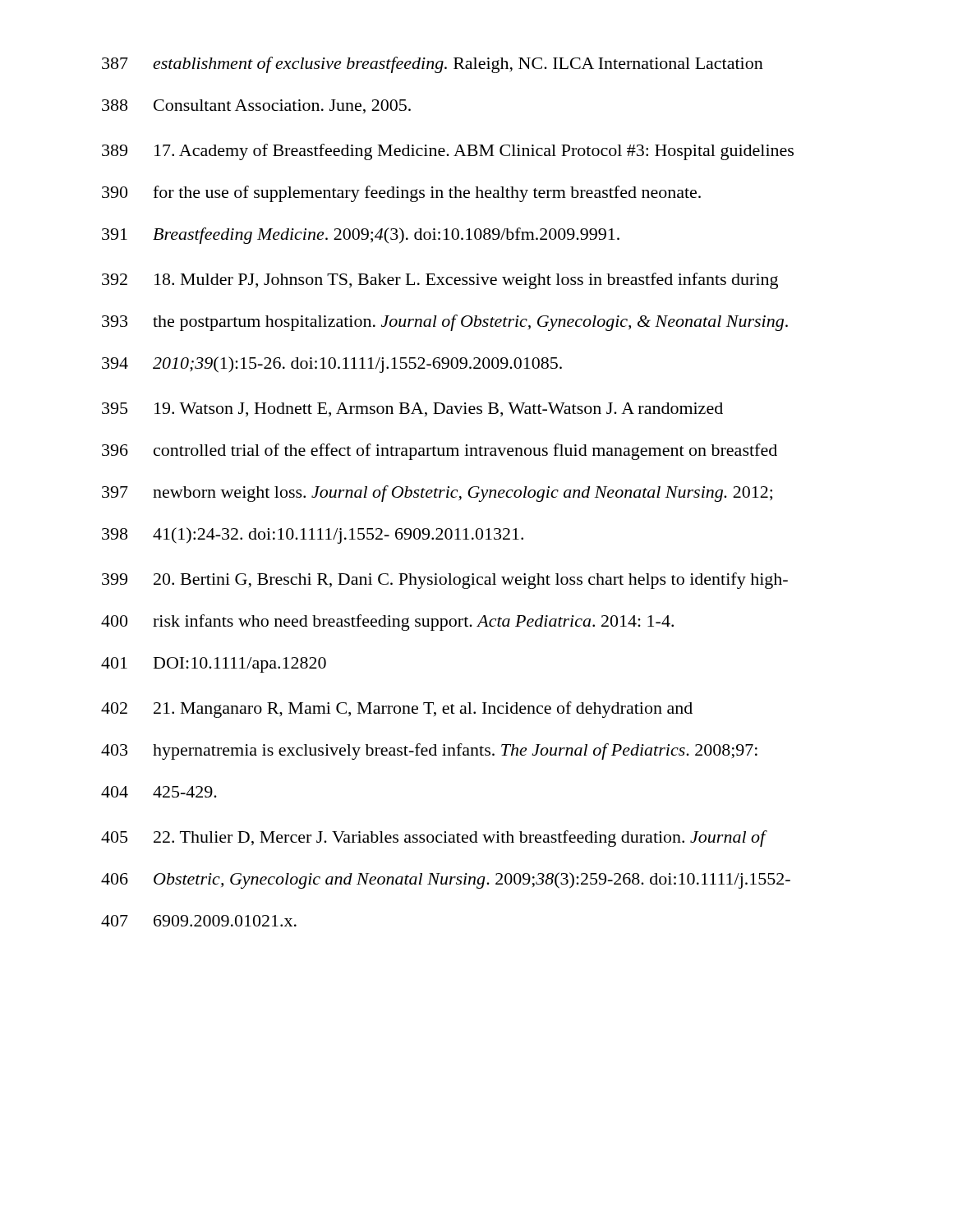This screenshot has height=1232, width=953.
Task: Select the passage starting "396 controlled trial of"
Action: [476, 450]
